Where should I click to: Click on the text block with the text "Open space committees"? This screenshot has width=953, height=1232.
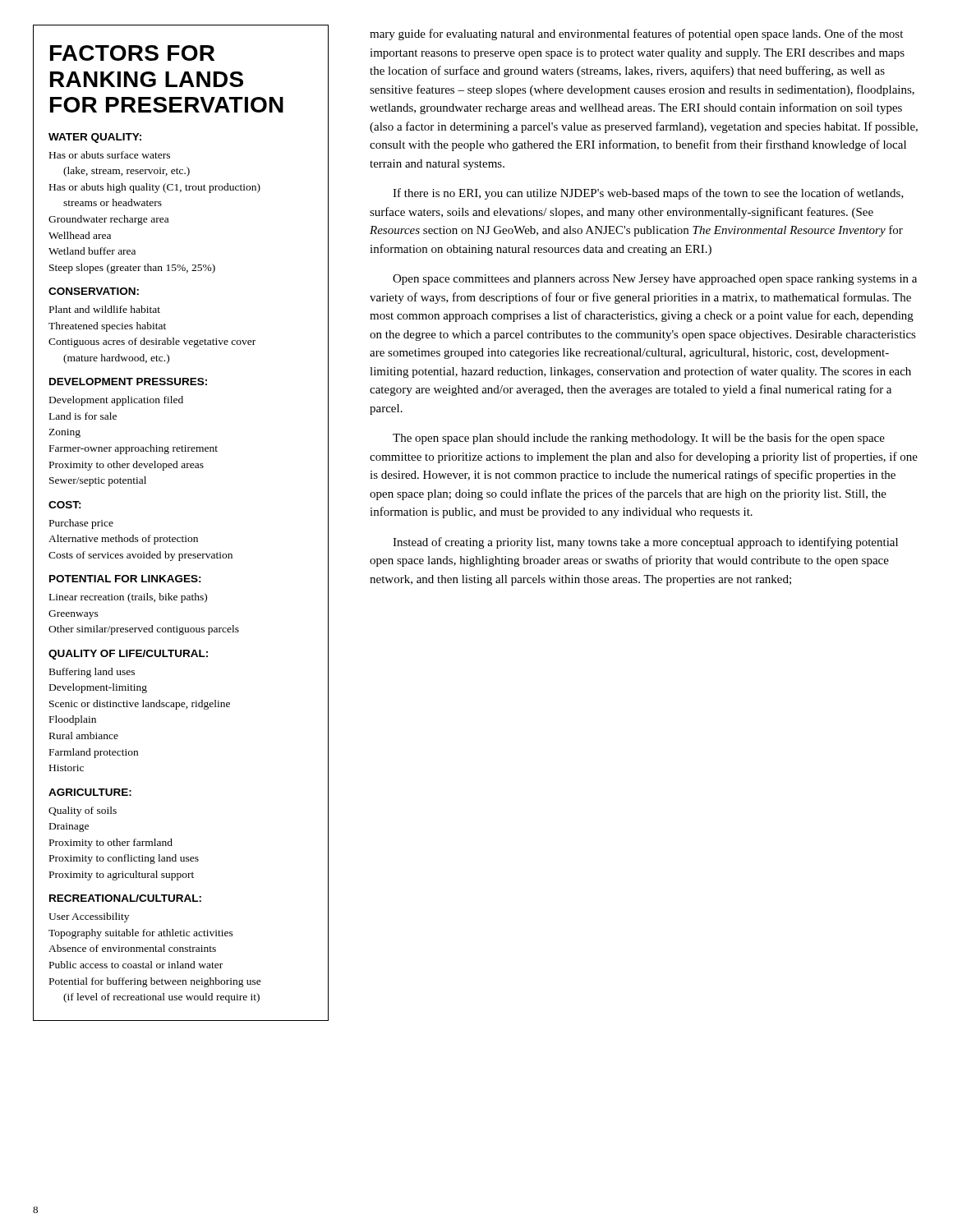click(643, 343)
